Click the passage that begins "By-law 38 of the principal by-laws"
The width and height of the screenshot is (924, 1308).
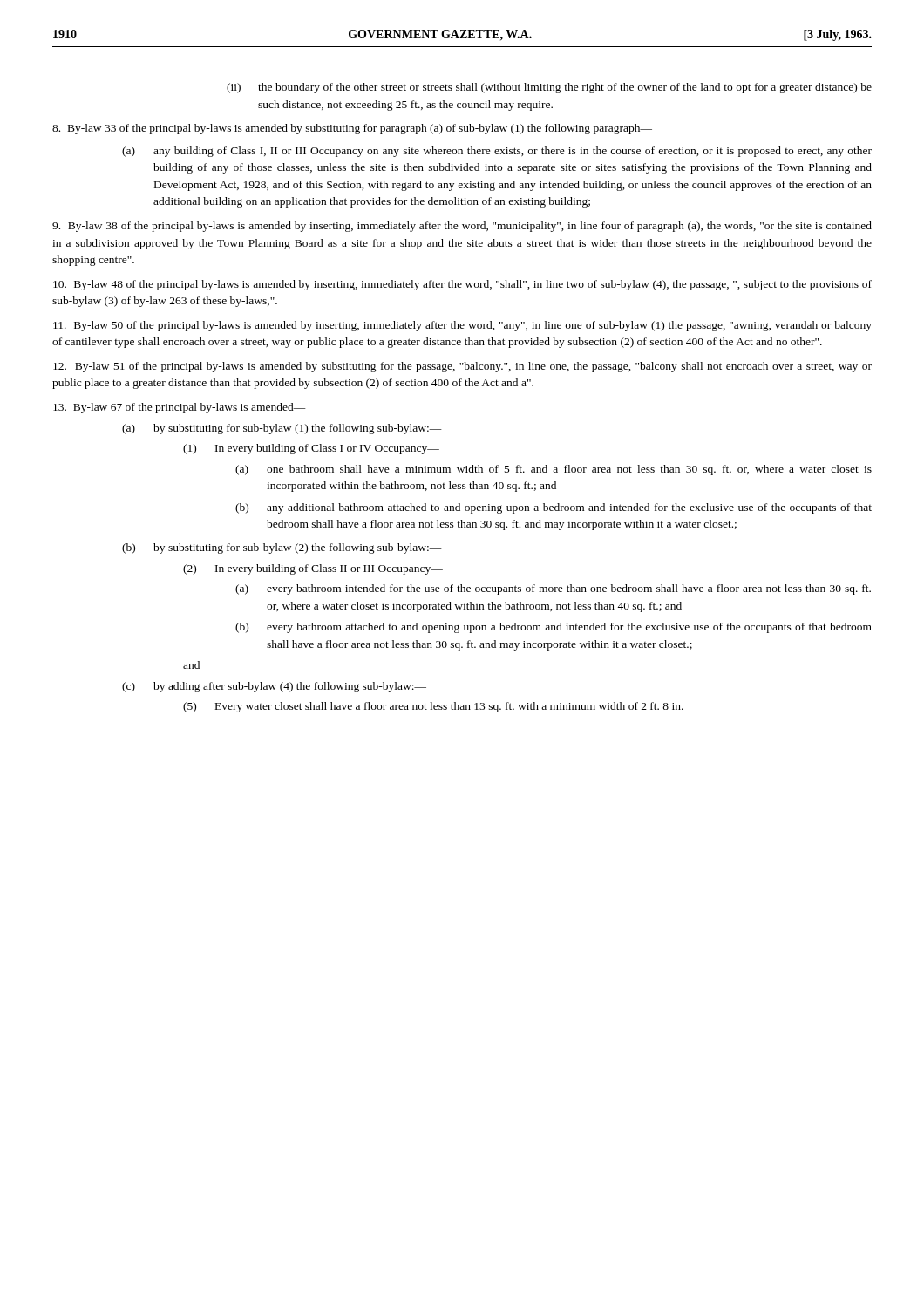(x=462, y=242)
